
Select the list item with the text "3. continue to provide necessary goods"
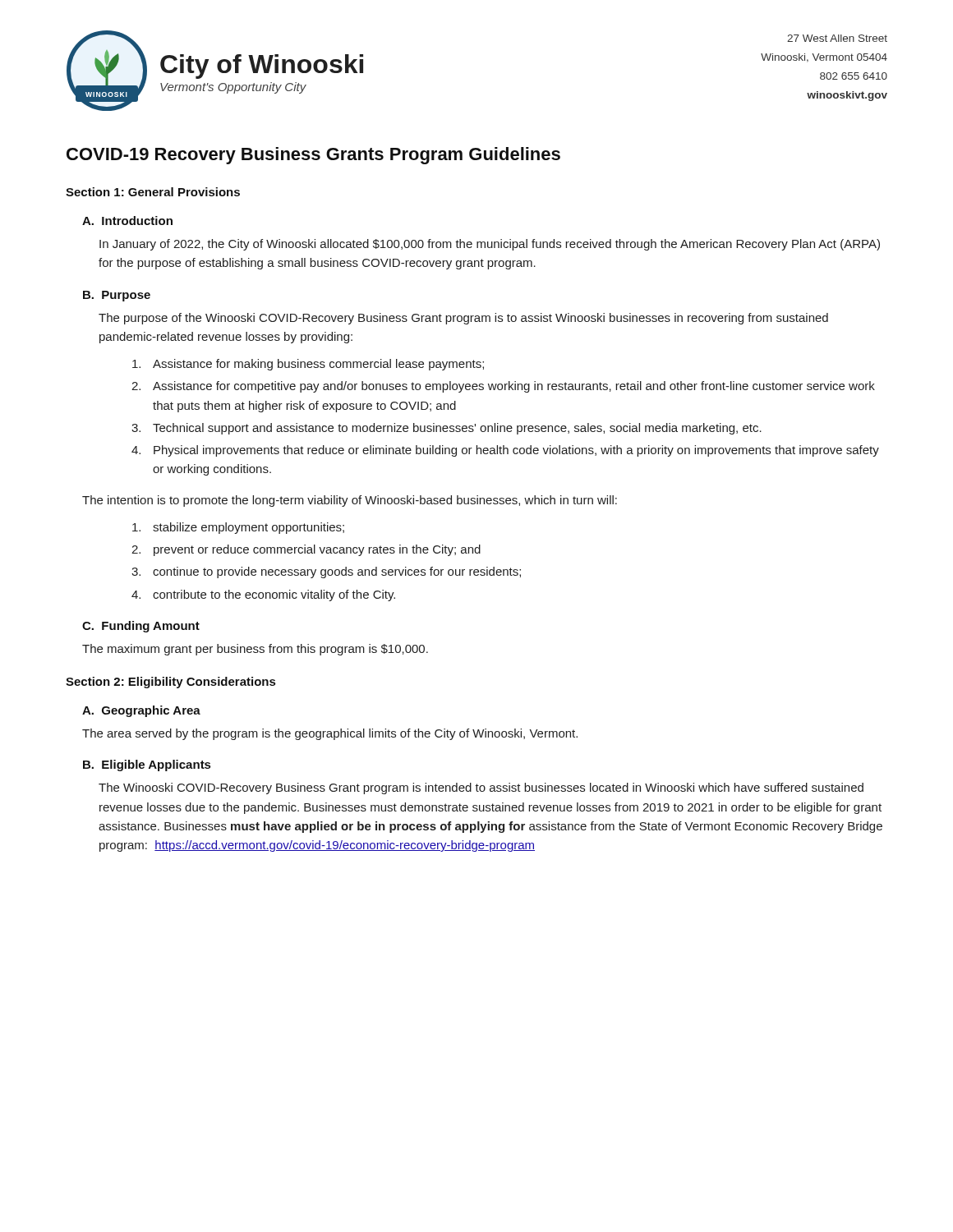click(327, 572)
